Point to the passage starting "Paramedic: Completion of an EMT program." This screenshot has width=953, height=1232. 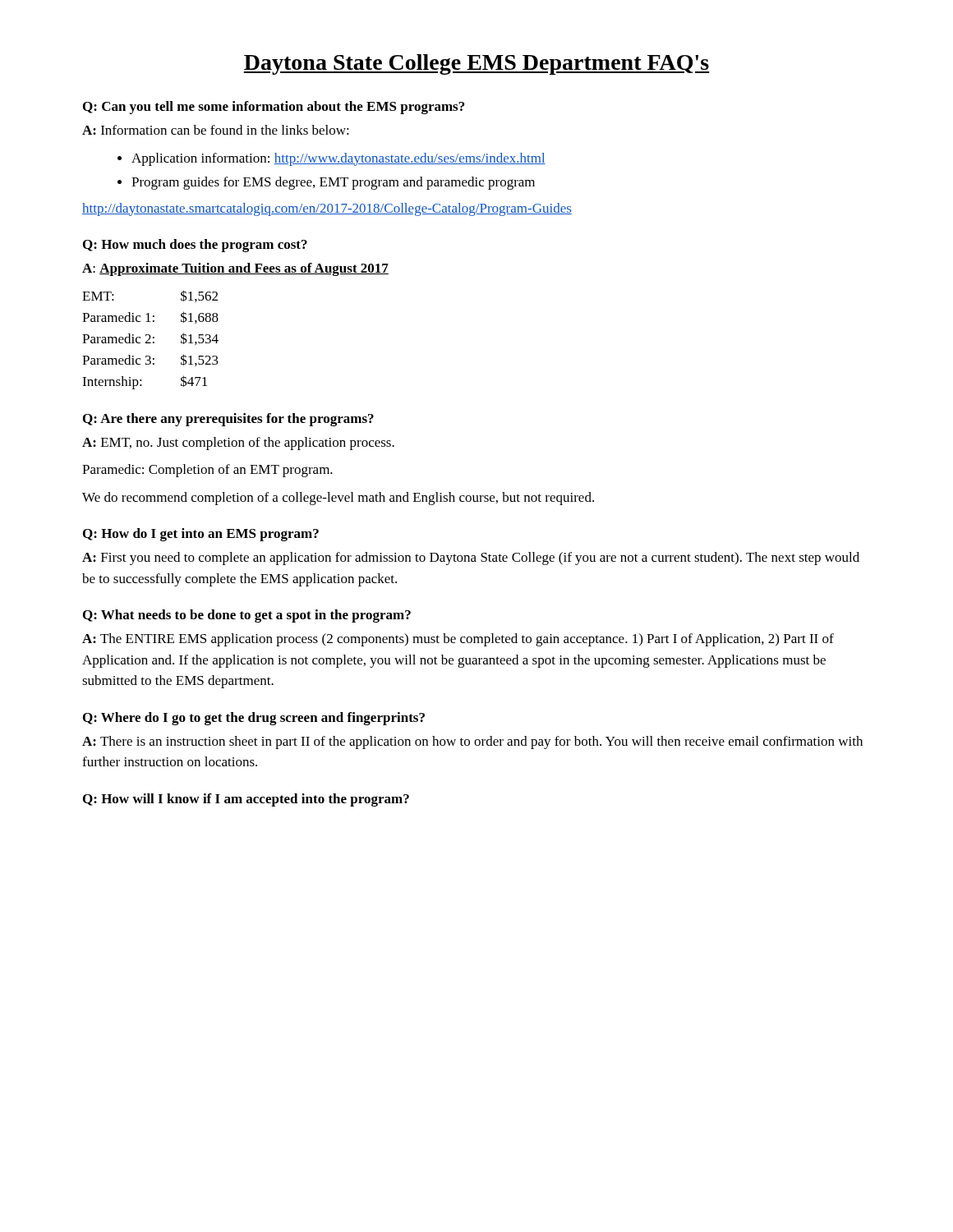(x=208, y=469)
